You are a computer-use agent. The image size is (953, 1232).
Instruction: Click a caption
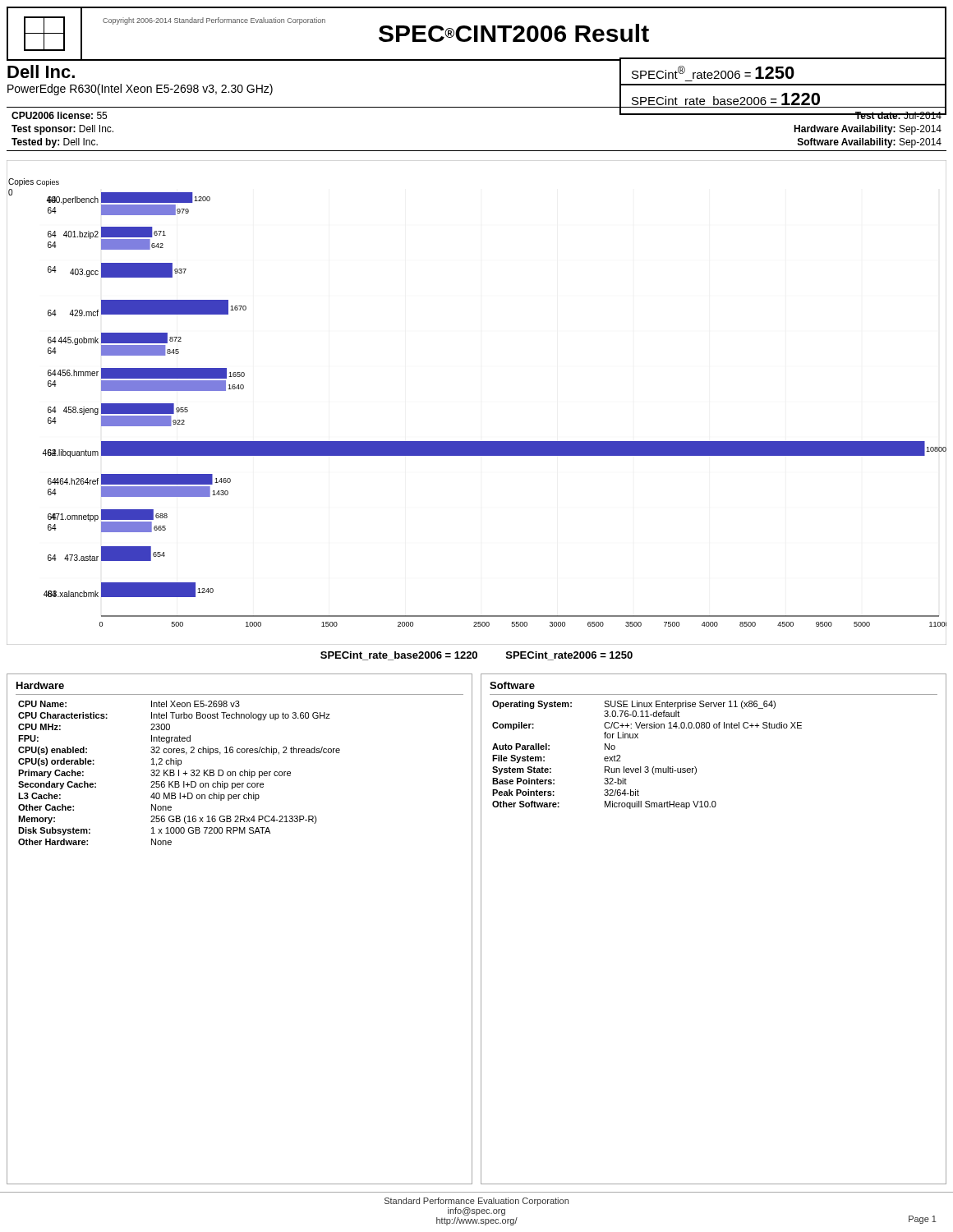[476, 655]
